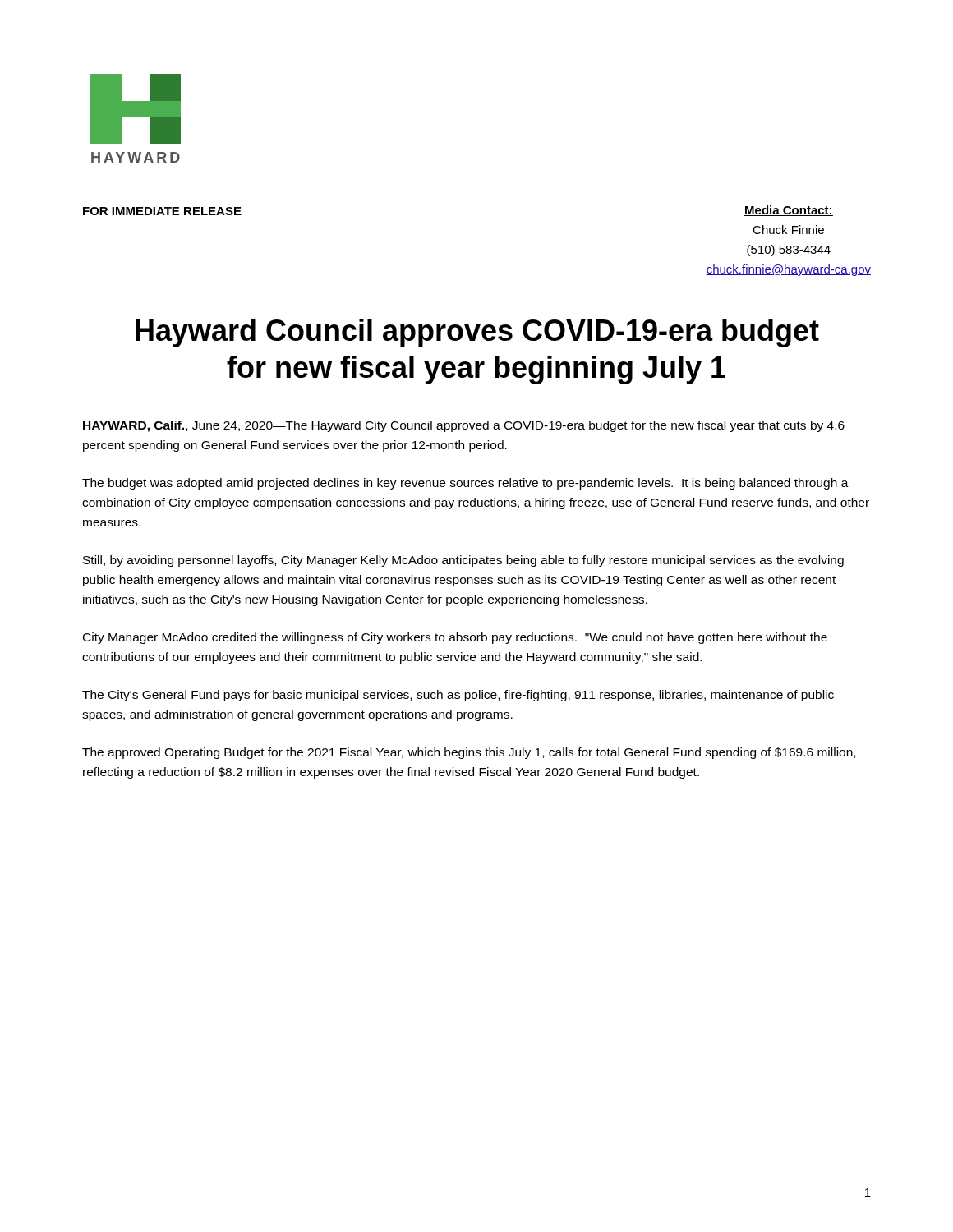
Task: Select the text block with the text "Media Contact: Chuck"
Action: 789,239
